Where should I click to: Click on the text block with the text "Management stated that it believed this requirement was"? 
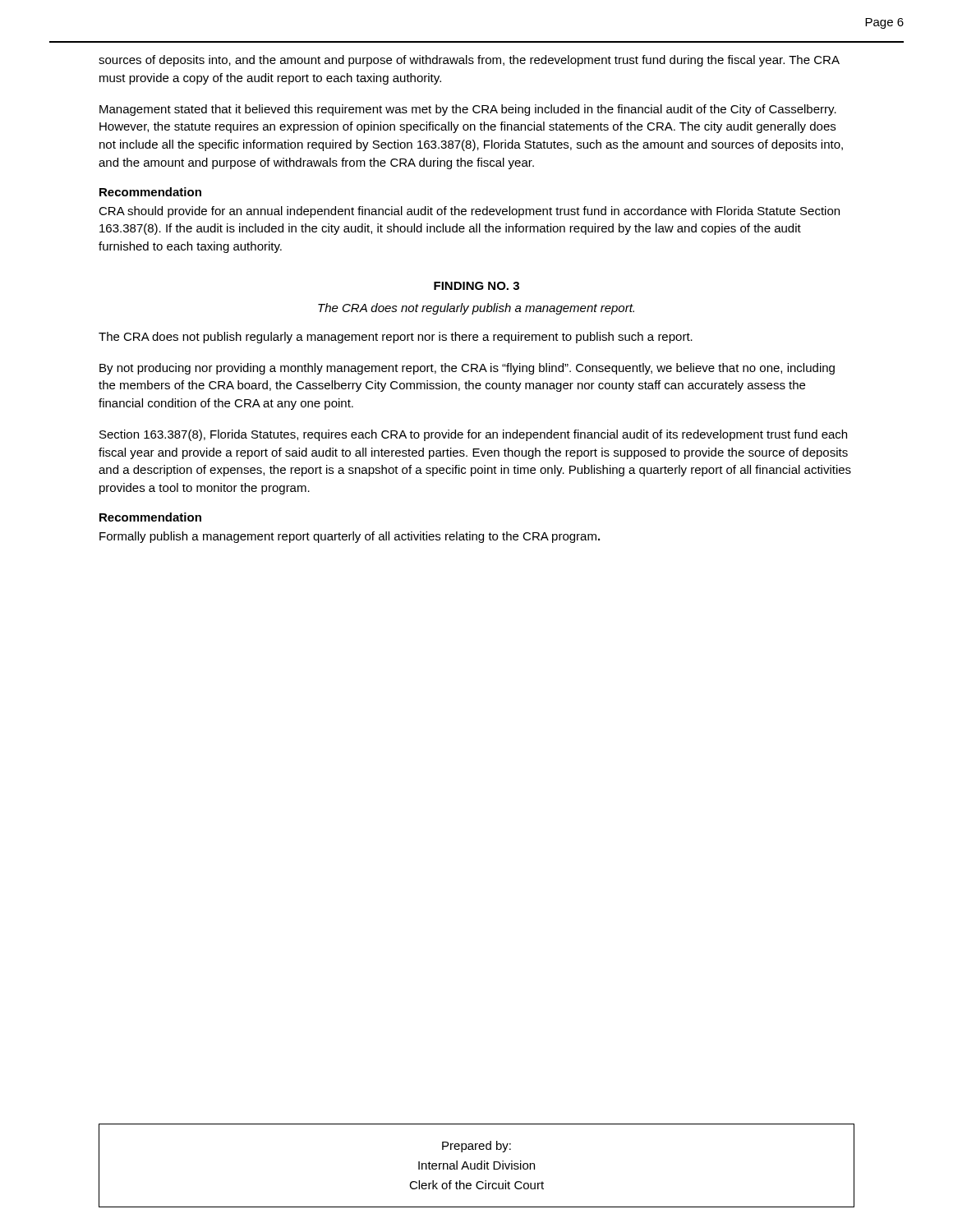tap(471, 135)
